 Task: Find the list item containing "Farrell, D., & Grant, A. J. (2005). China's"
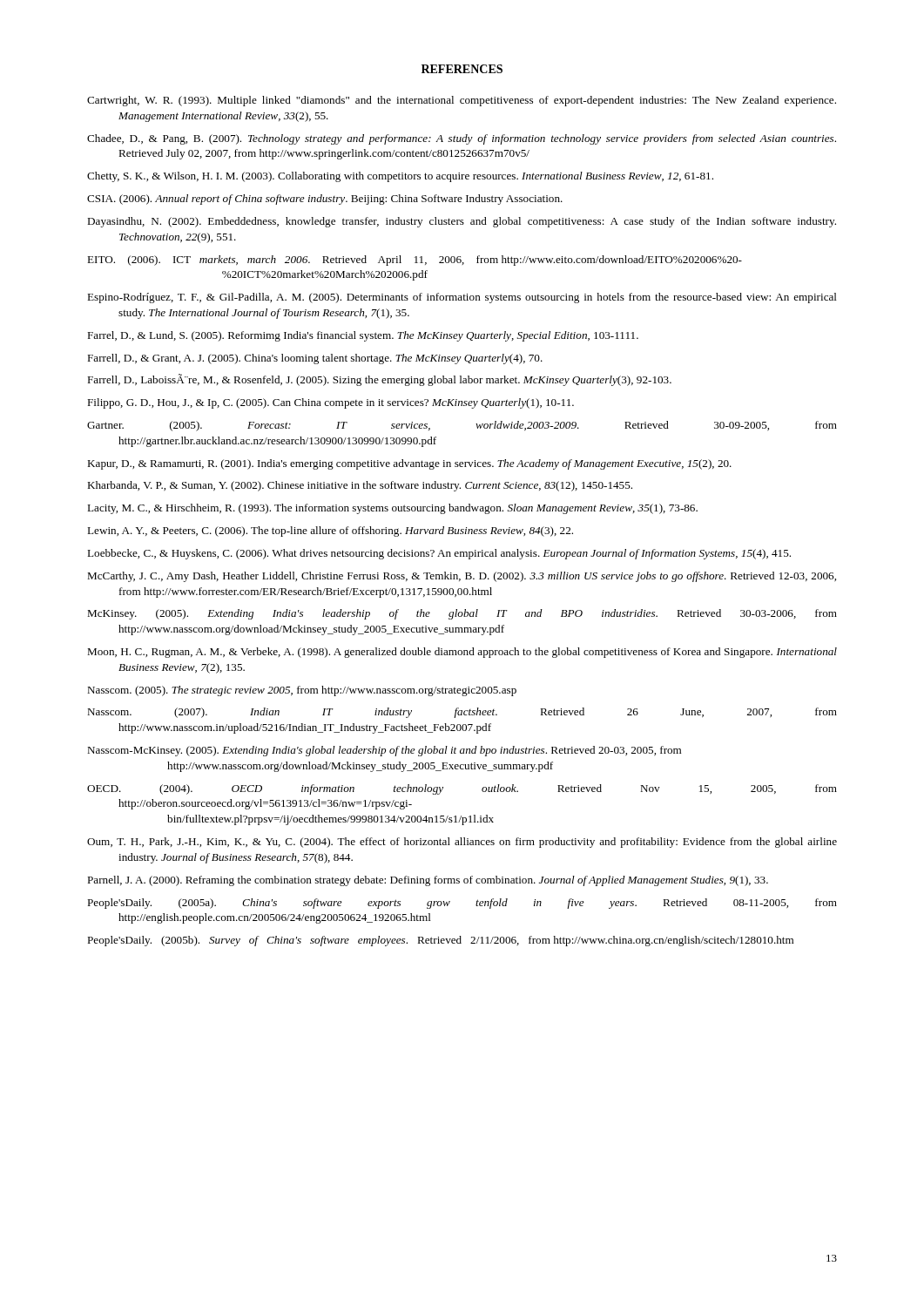click(x=315, y=357)
